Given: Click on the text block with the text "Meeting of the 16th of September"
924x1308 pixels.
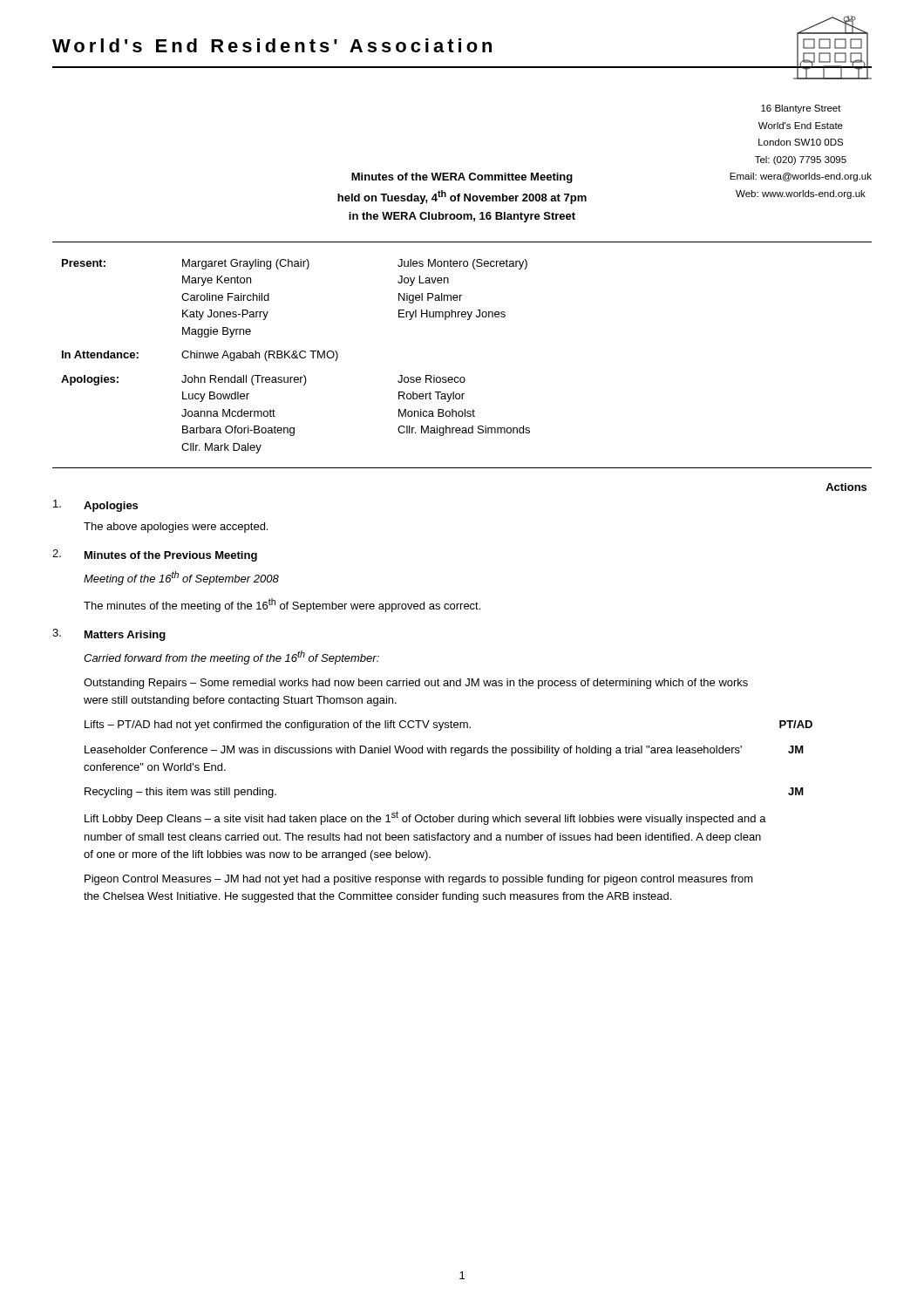Looking at the screenshot, I should point(181,577).
